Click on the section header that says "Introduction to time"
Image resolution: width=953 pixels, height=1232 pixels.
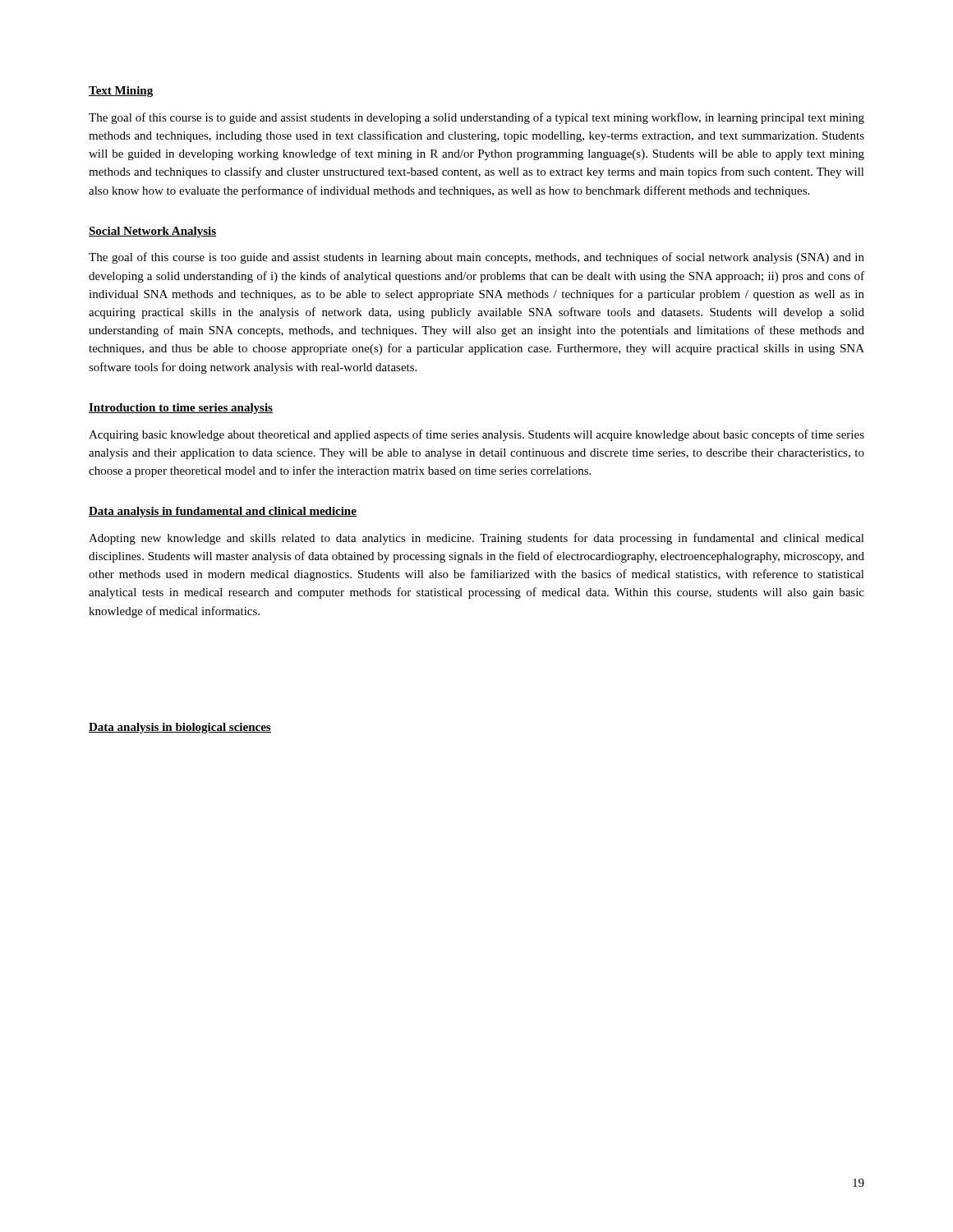click(x=181, y=407)
